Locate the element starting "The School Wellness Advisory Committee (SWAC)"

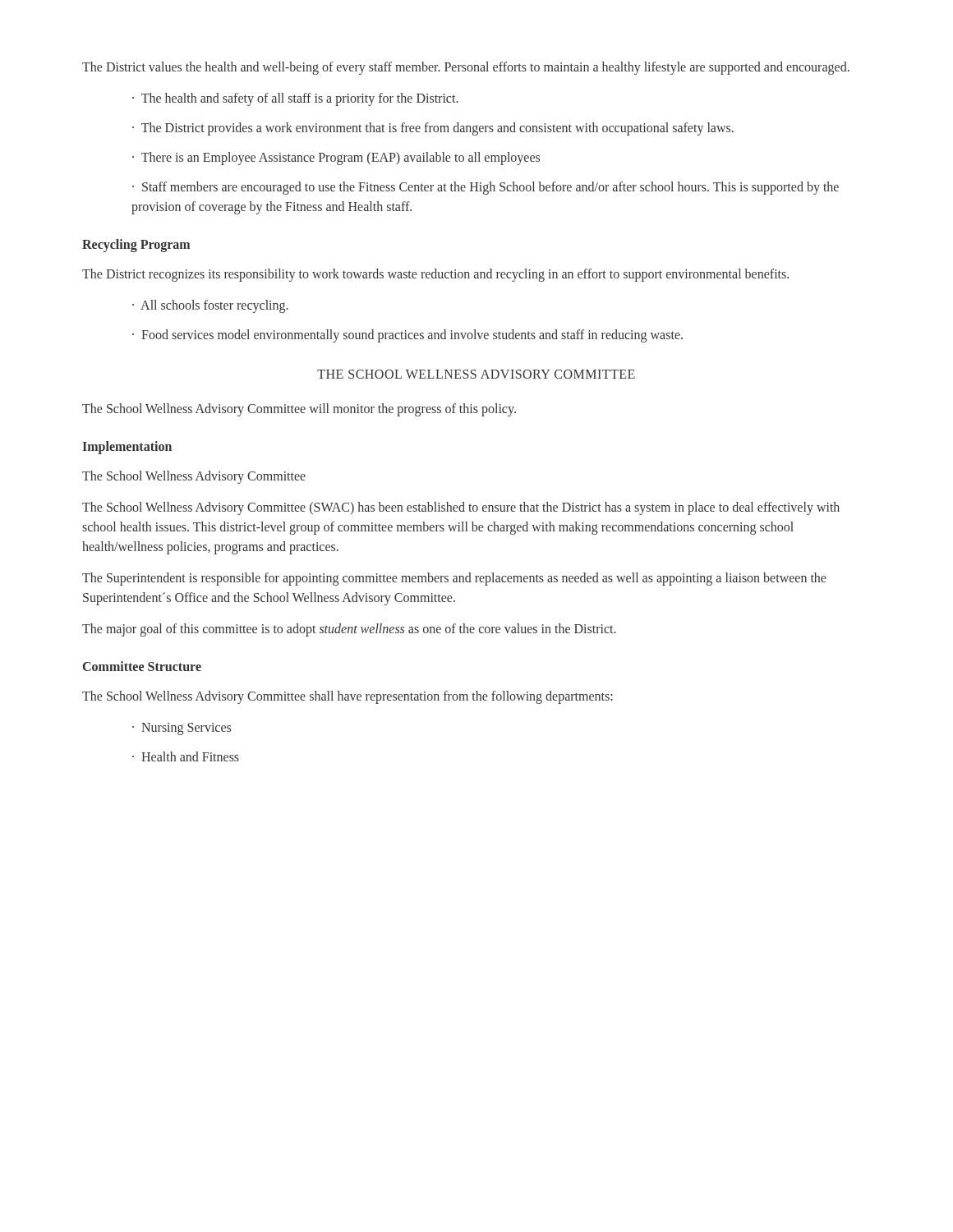[x=461, y=527]
